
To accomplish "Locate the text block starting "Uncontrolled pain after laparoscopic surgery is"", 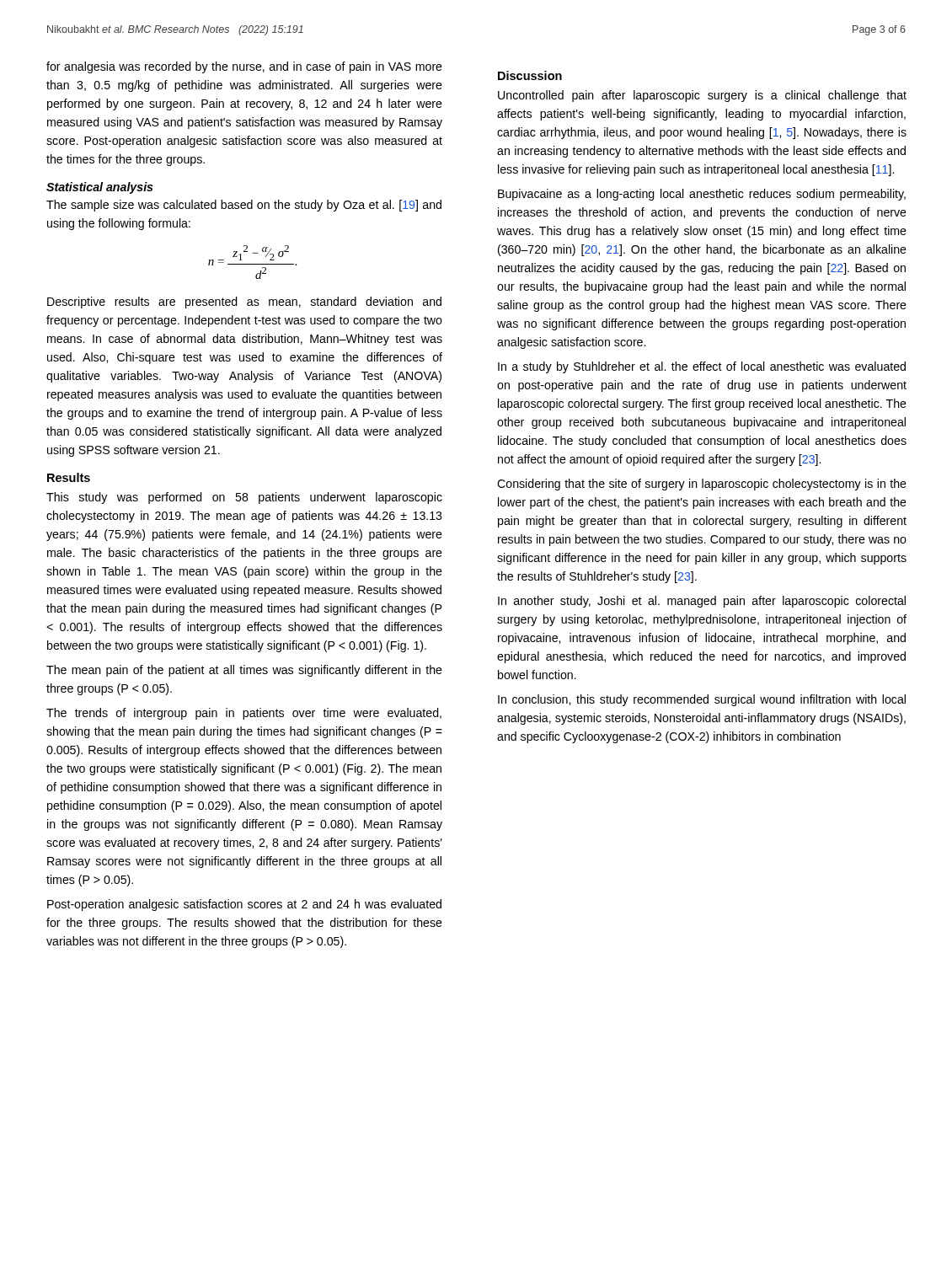I will point(702,416).
